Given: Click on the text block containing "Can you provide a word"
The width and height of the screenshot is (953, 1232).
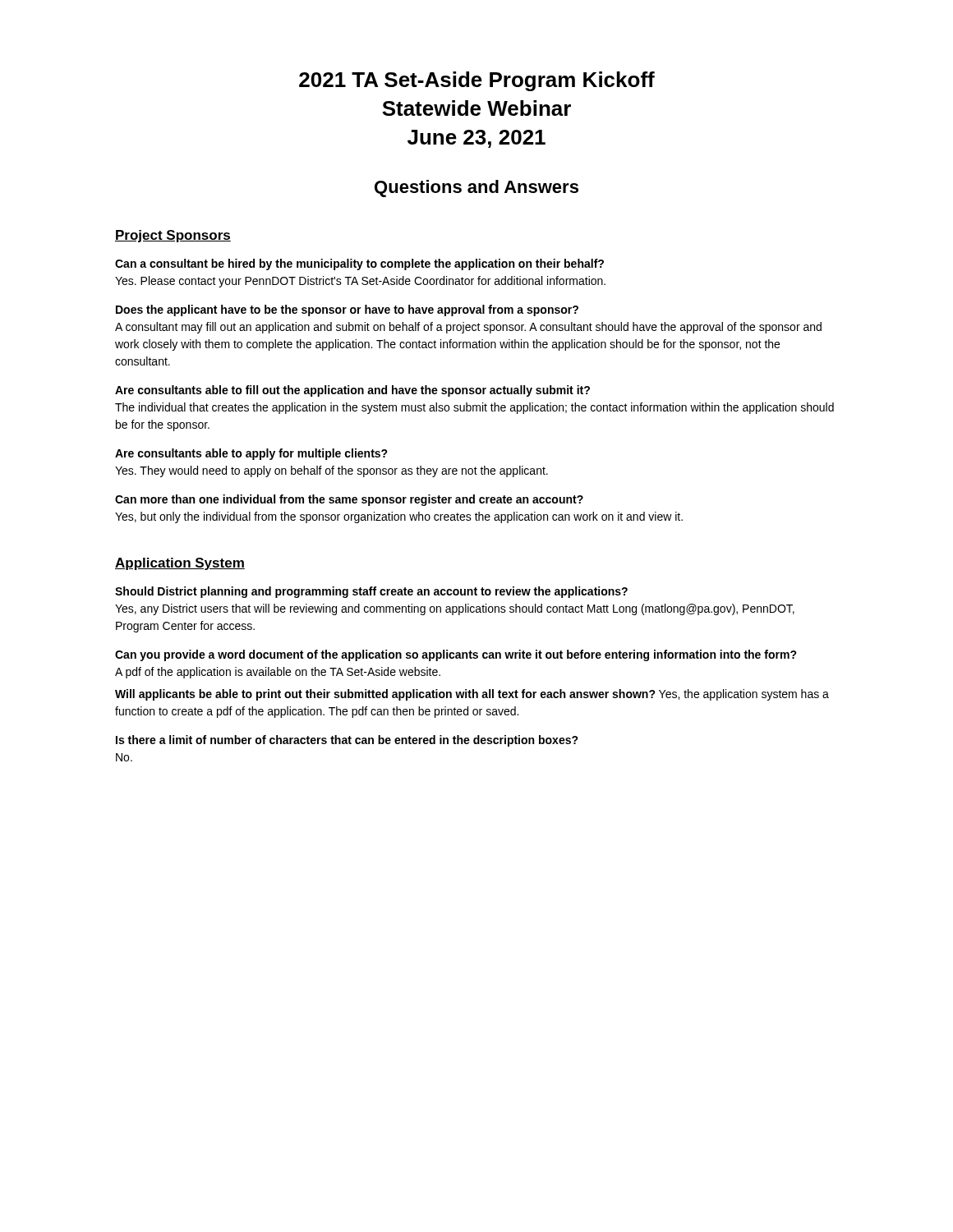Looking at the screenshot, I should (476, 665).
